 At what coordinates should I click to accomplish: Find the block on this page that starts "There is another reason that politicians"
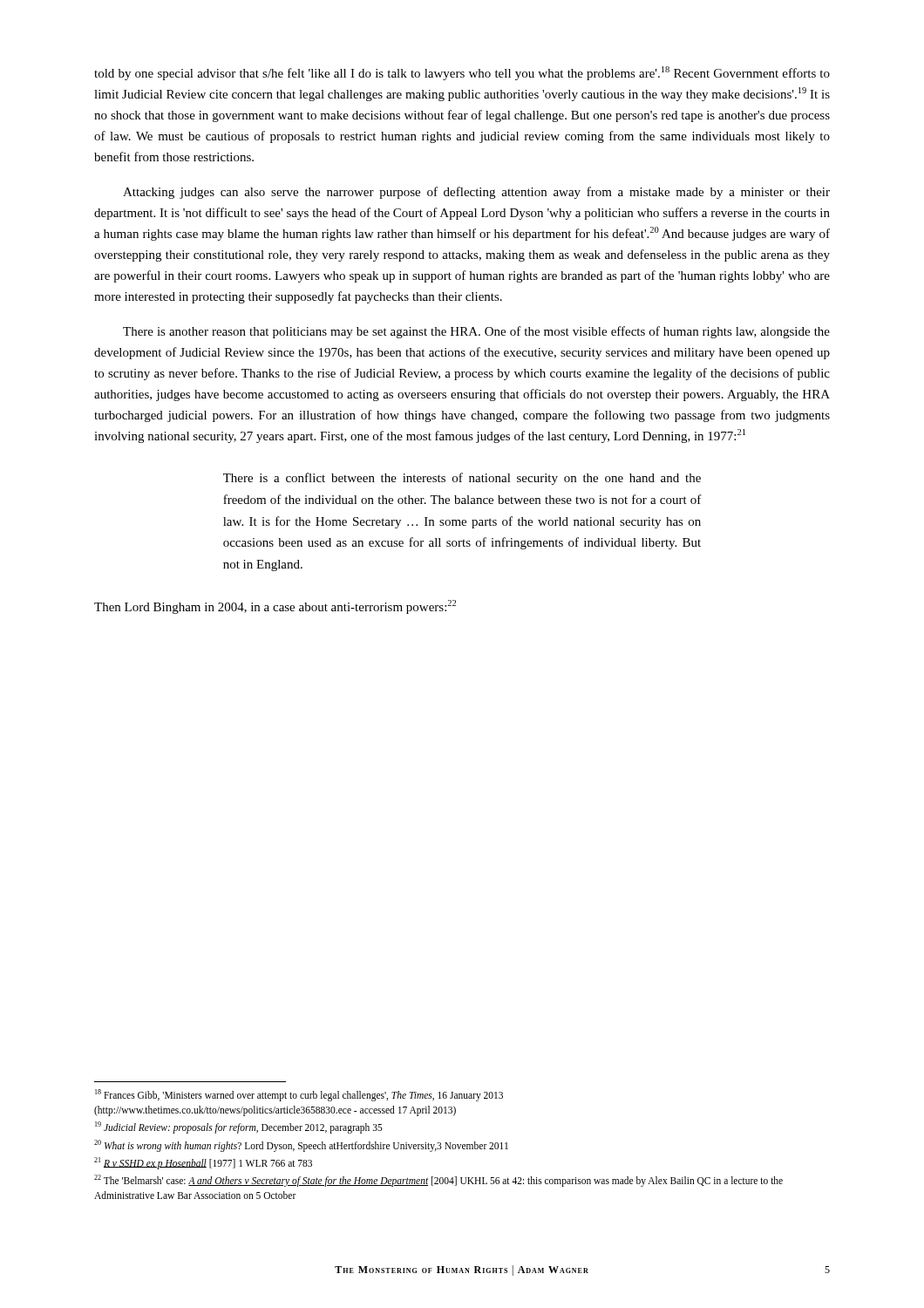click(462, 384)
